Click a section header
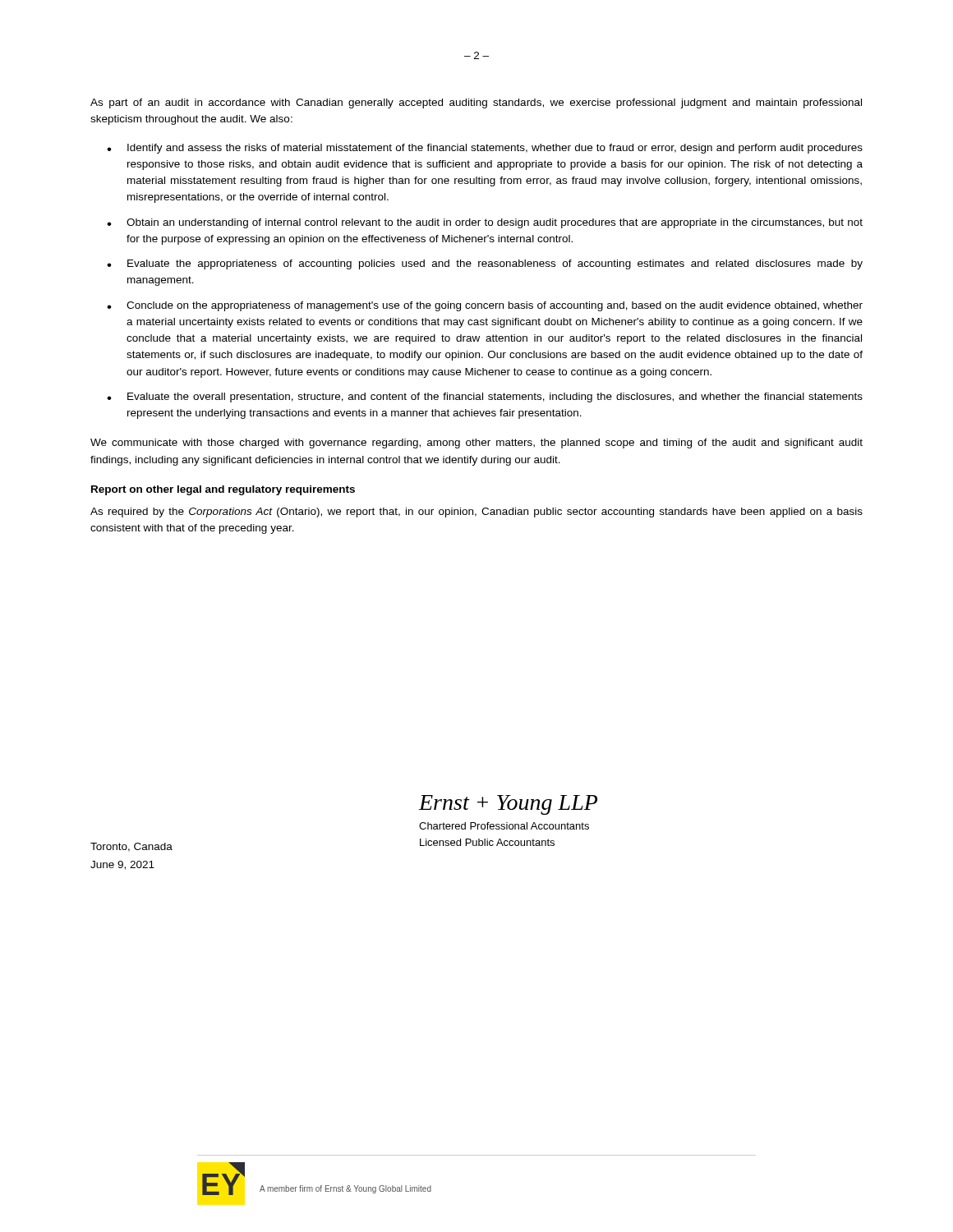This screenshot has width=953, height=1232. click(223, 489)
